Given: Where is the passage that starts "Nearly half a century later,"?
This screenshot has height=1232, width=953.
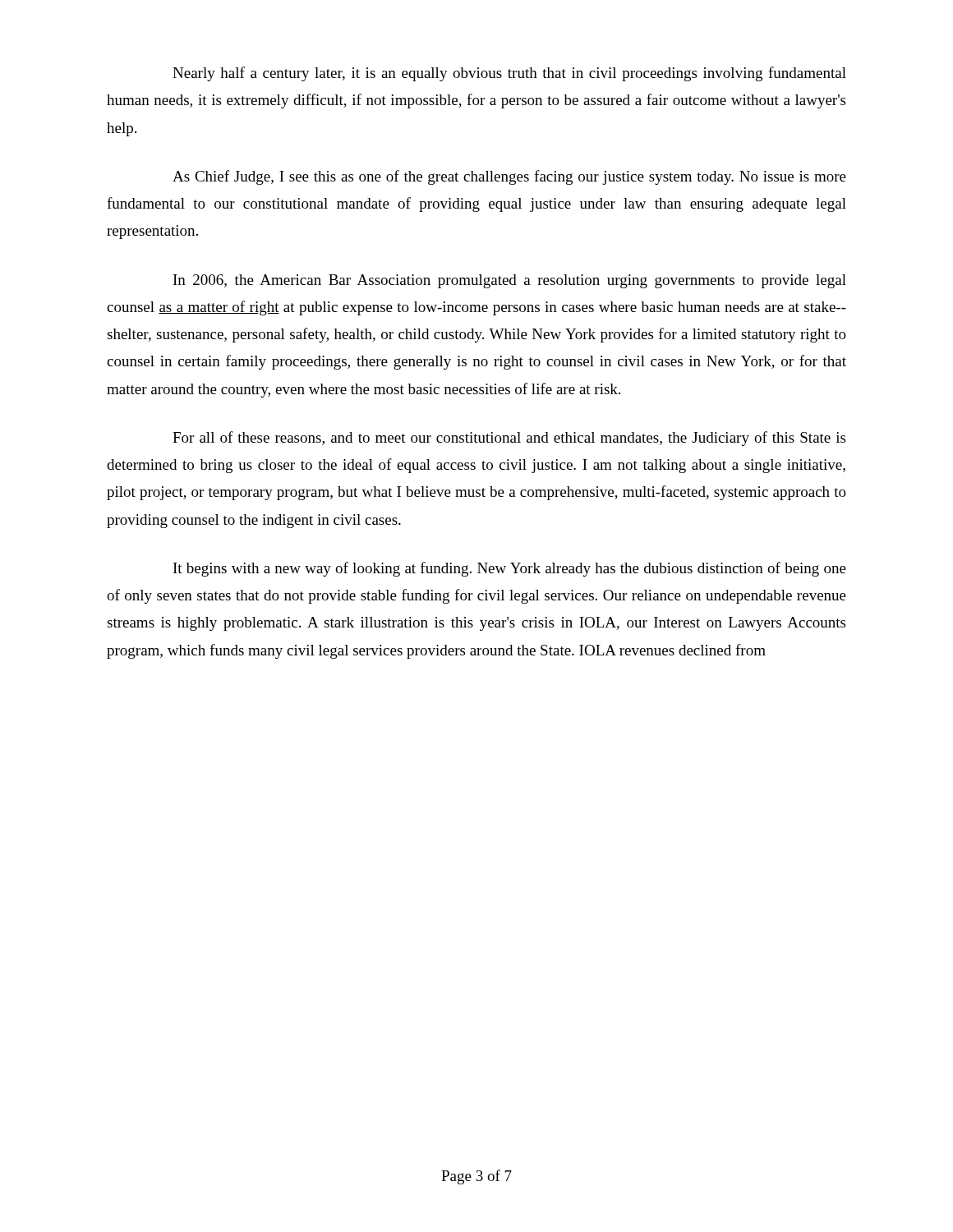Looking at the screenshot, I should tap(476, 361).
